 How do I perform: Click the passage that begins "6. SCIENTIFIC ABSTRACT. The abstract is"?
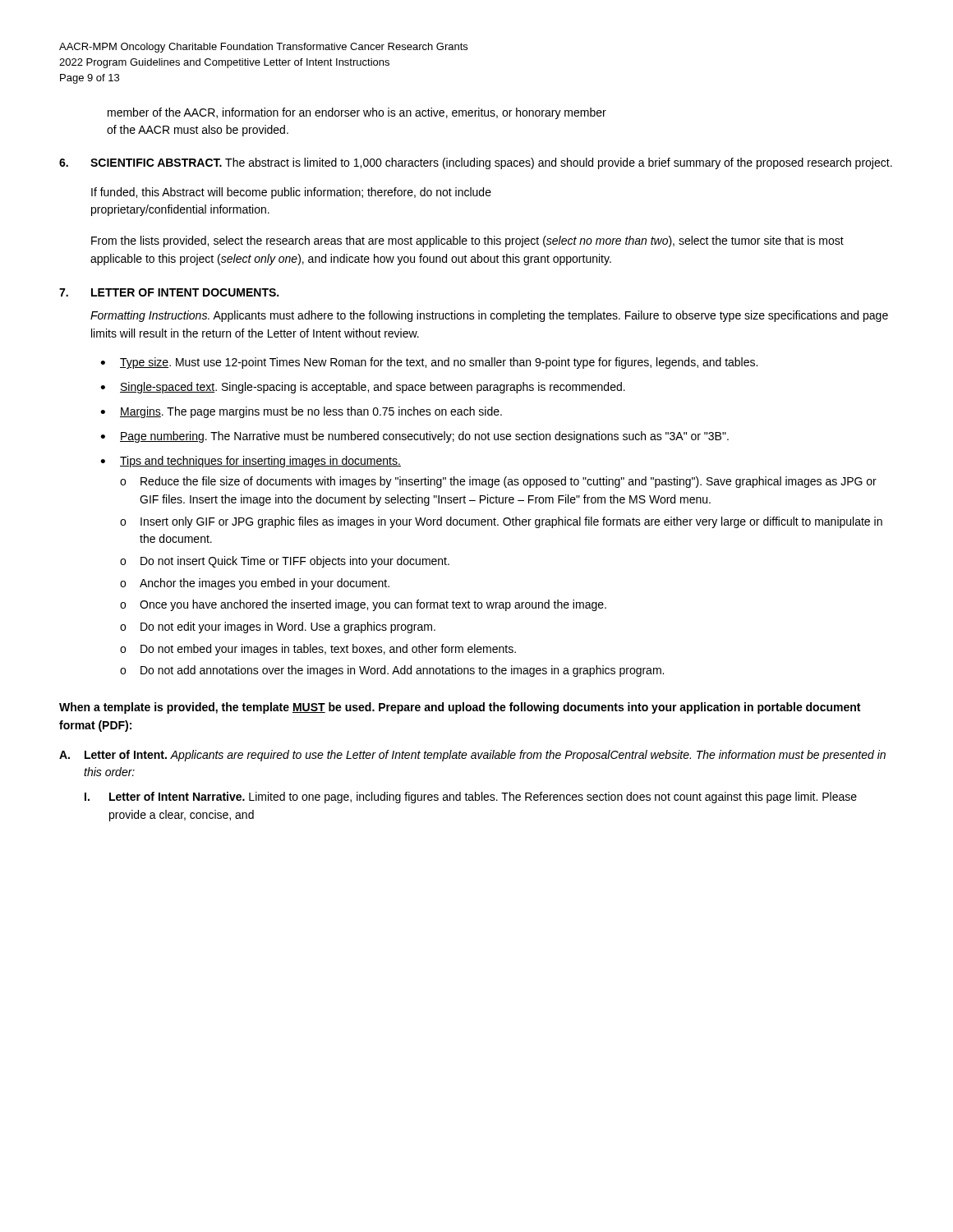(x=476, y=163)
